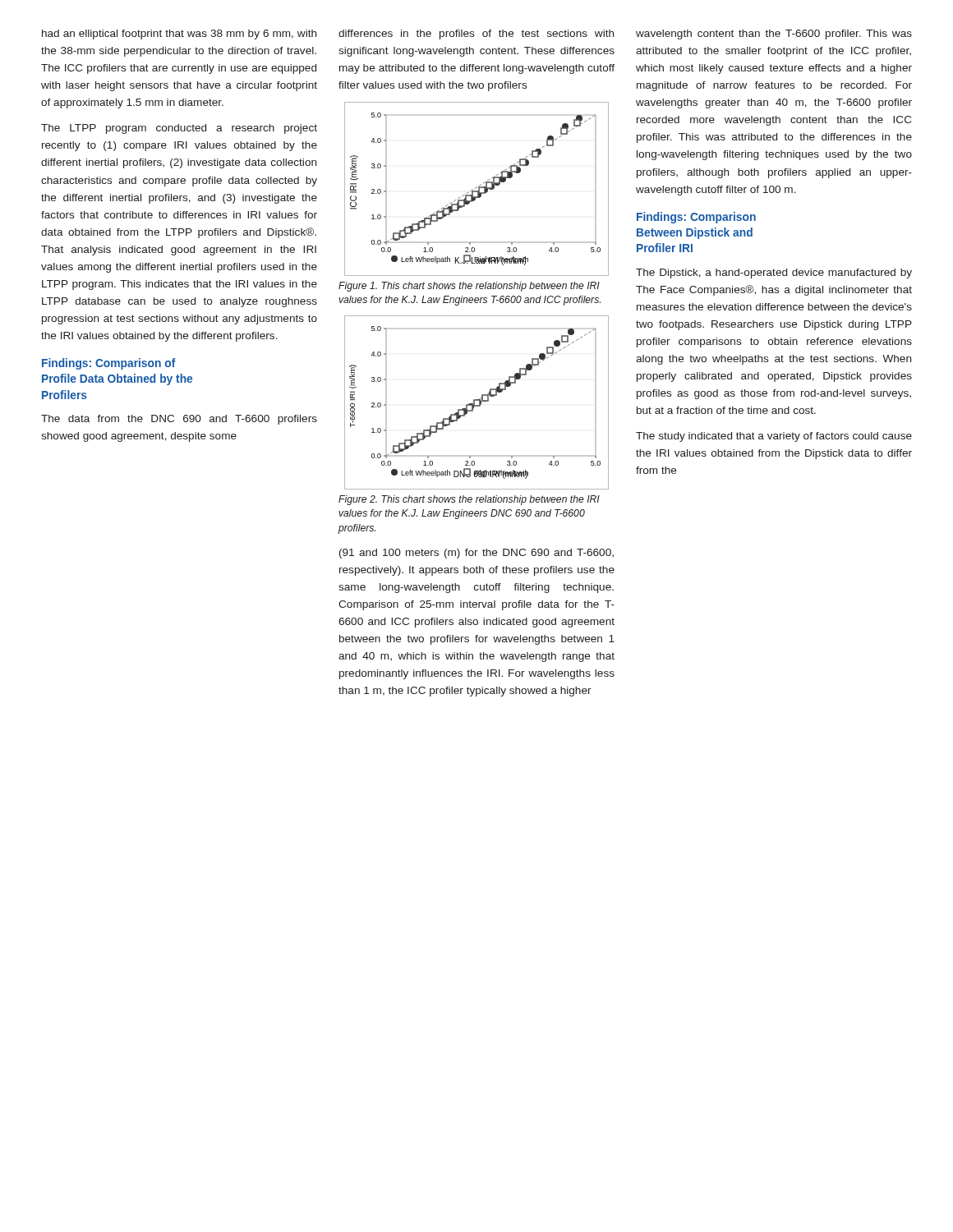The height and width of the screenshot is (1232, 953).
Task: Find the text starting "wavelength content than"
Action: pyautogui.click(x=774, y=111)
